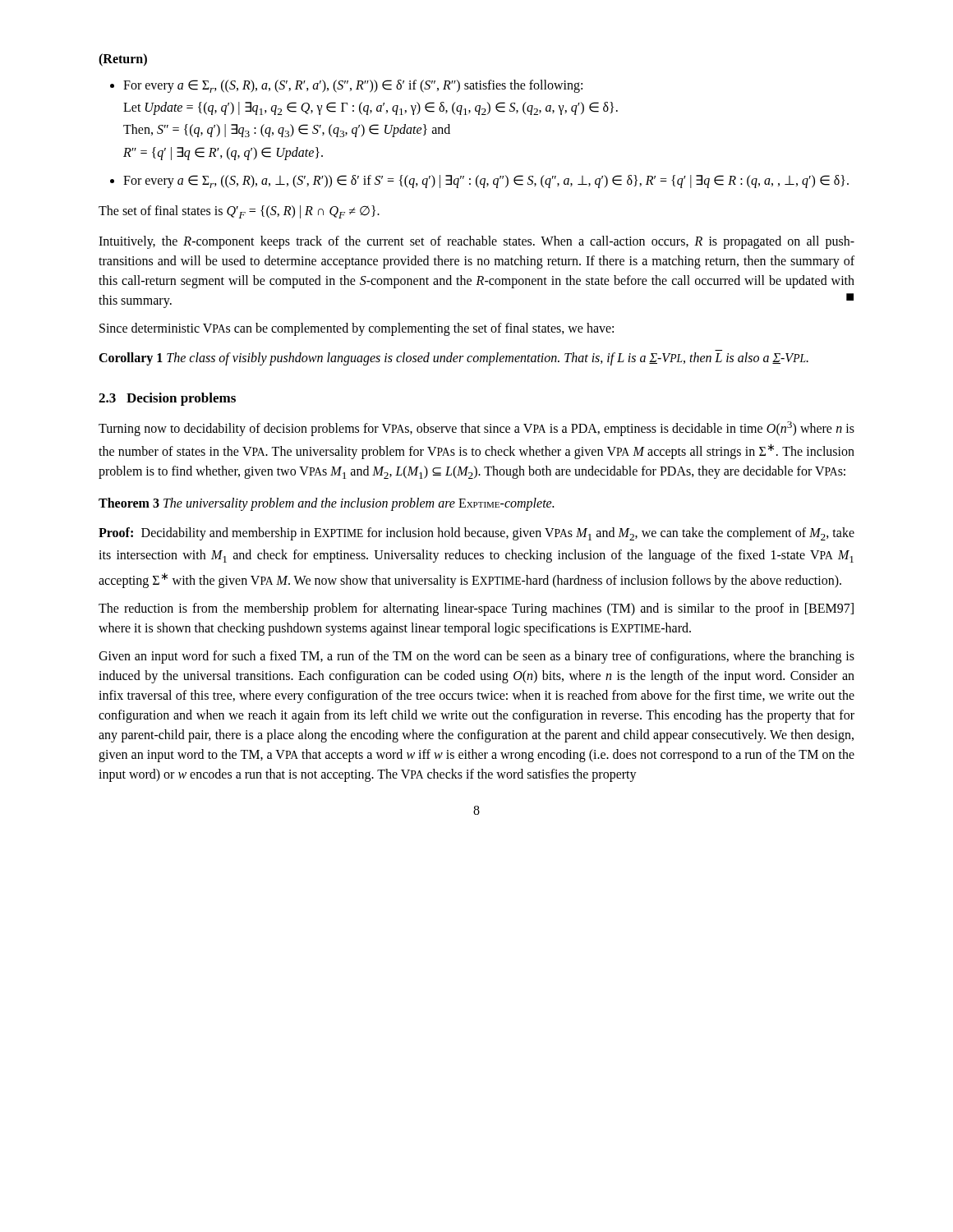Locate the region starting "Proof: Decidability and membership in EXPTIME for inclusion"
The width and height of the screenshot is (953, 1232).
[476, 556]
